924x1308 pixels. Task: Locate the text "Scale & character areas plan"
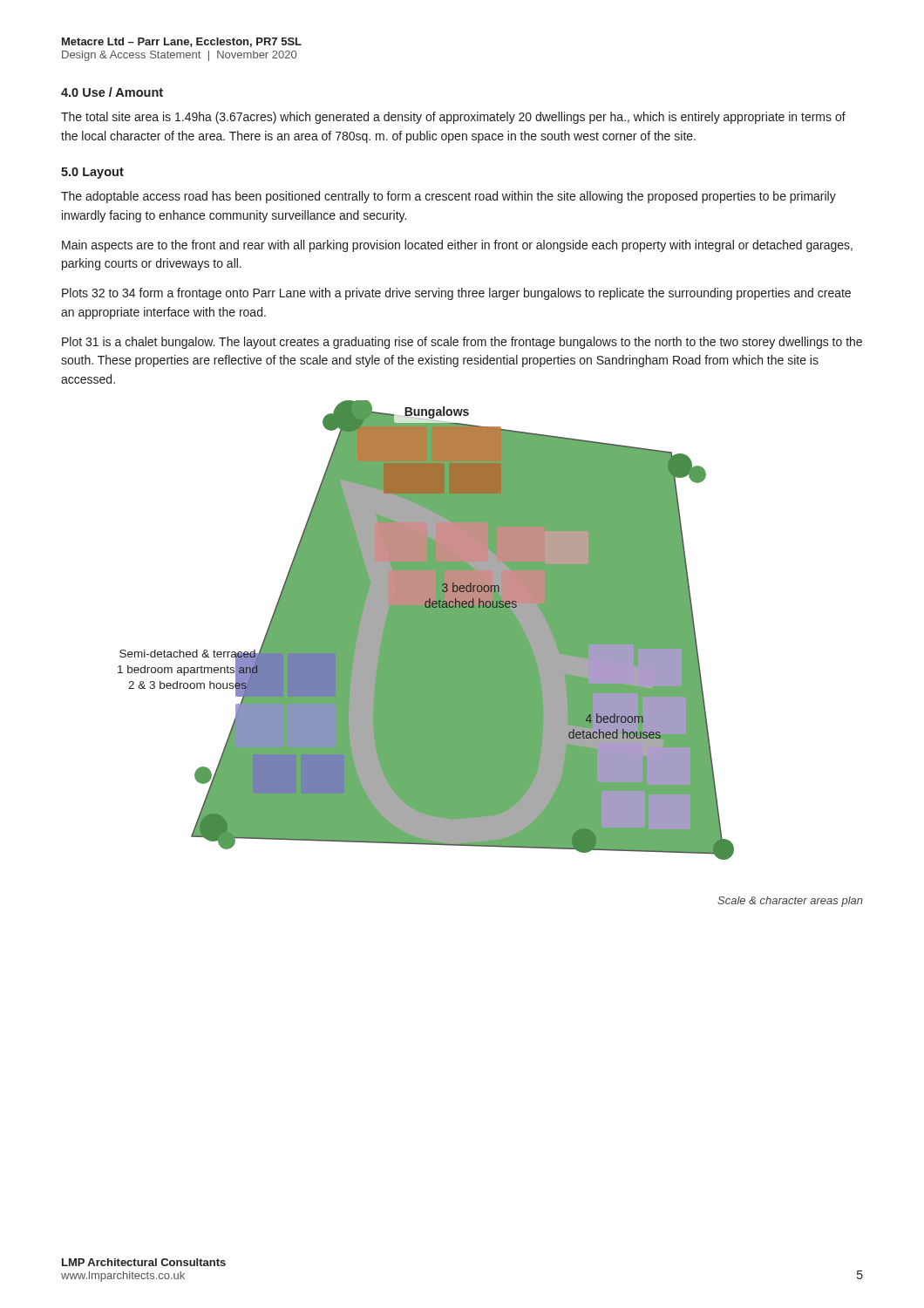click(790, 900)
